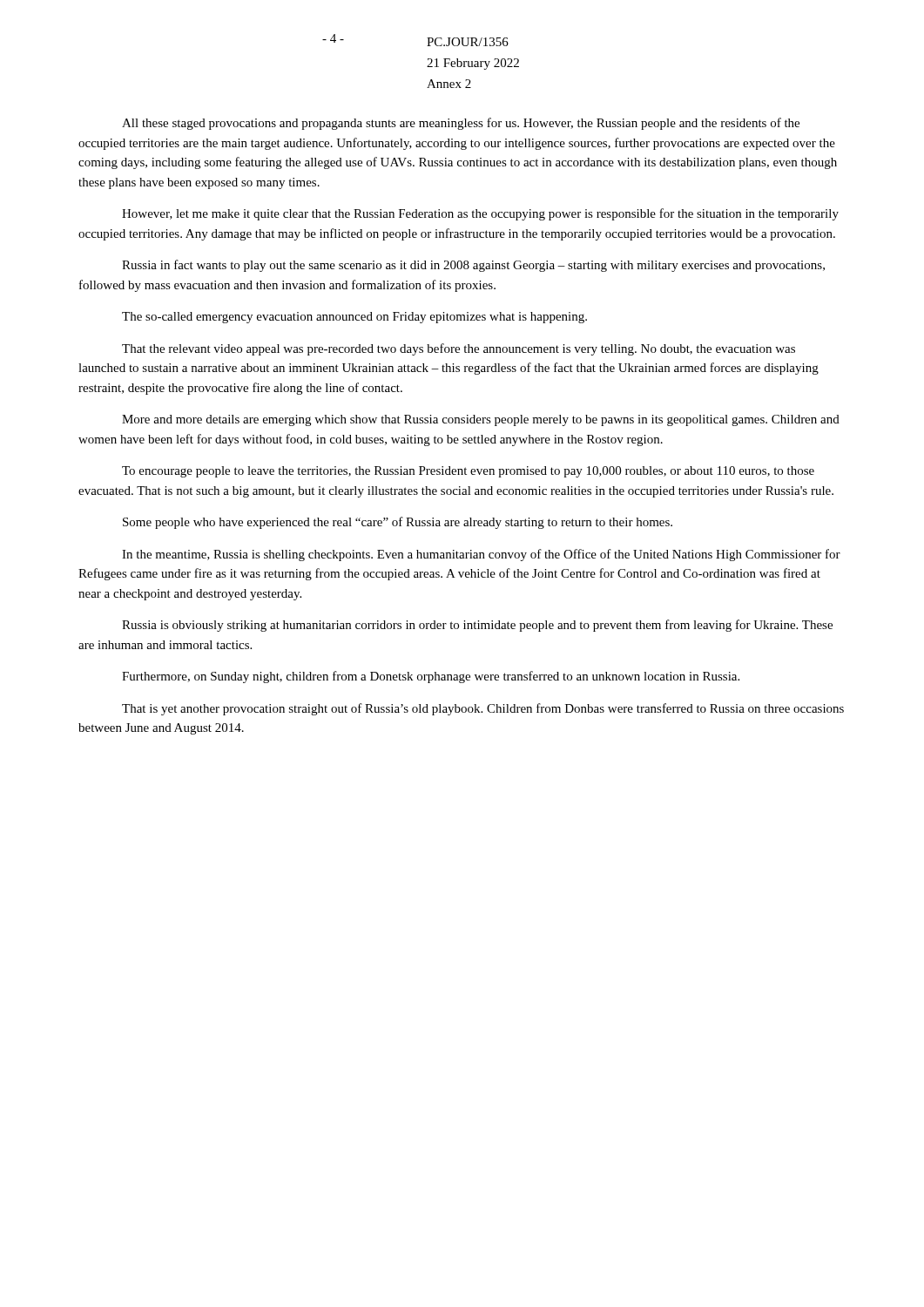
Task: Click on the text block starting "More and more"
Action: 459,429
